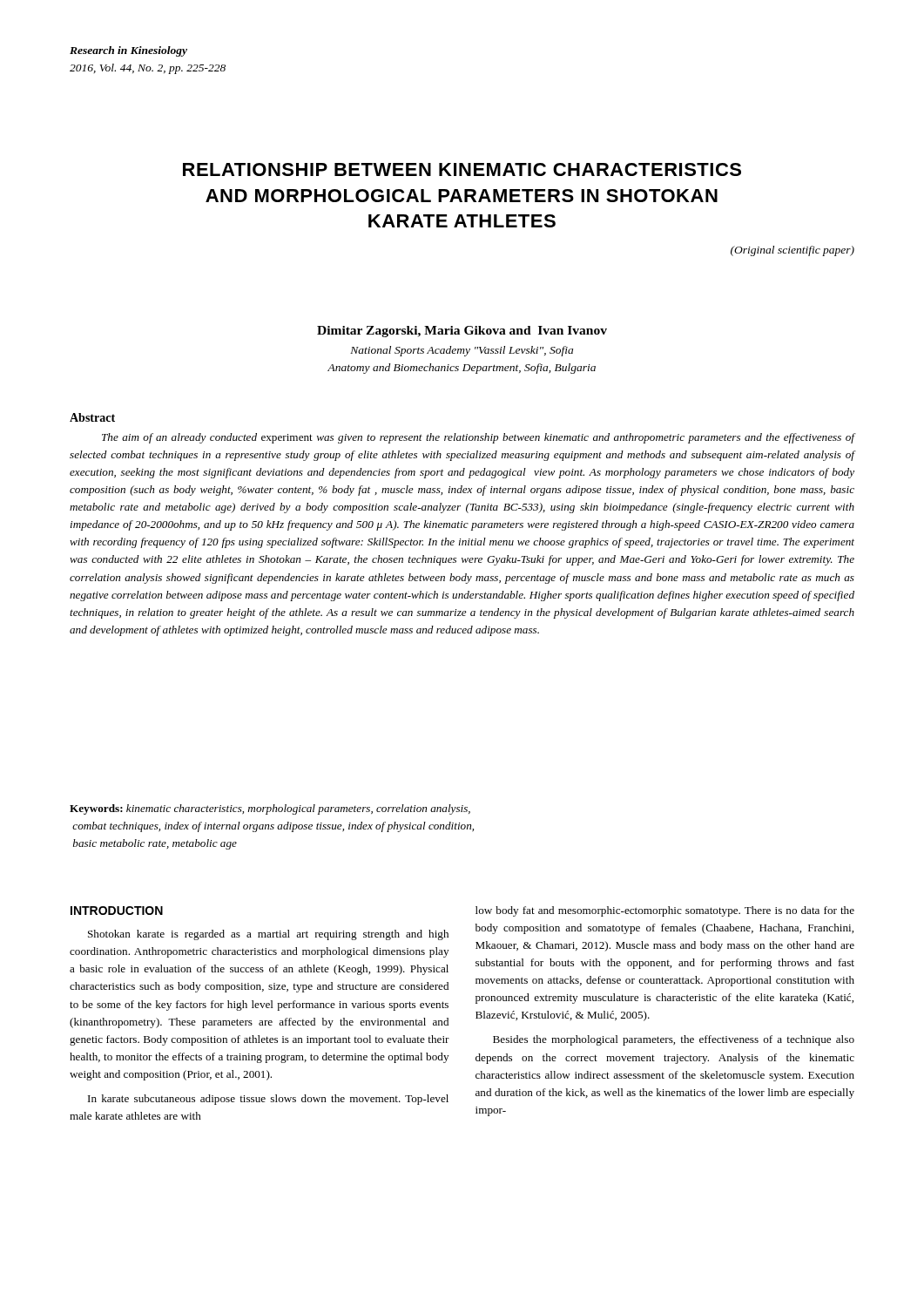Click on the region starting "Keywords: kinematic characteristics, morphological"

coord(462,826)
